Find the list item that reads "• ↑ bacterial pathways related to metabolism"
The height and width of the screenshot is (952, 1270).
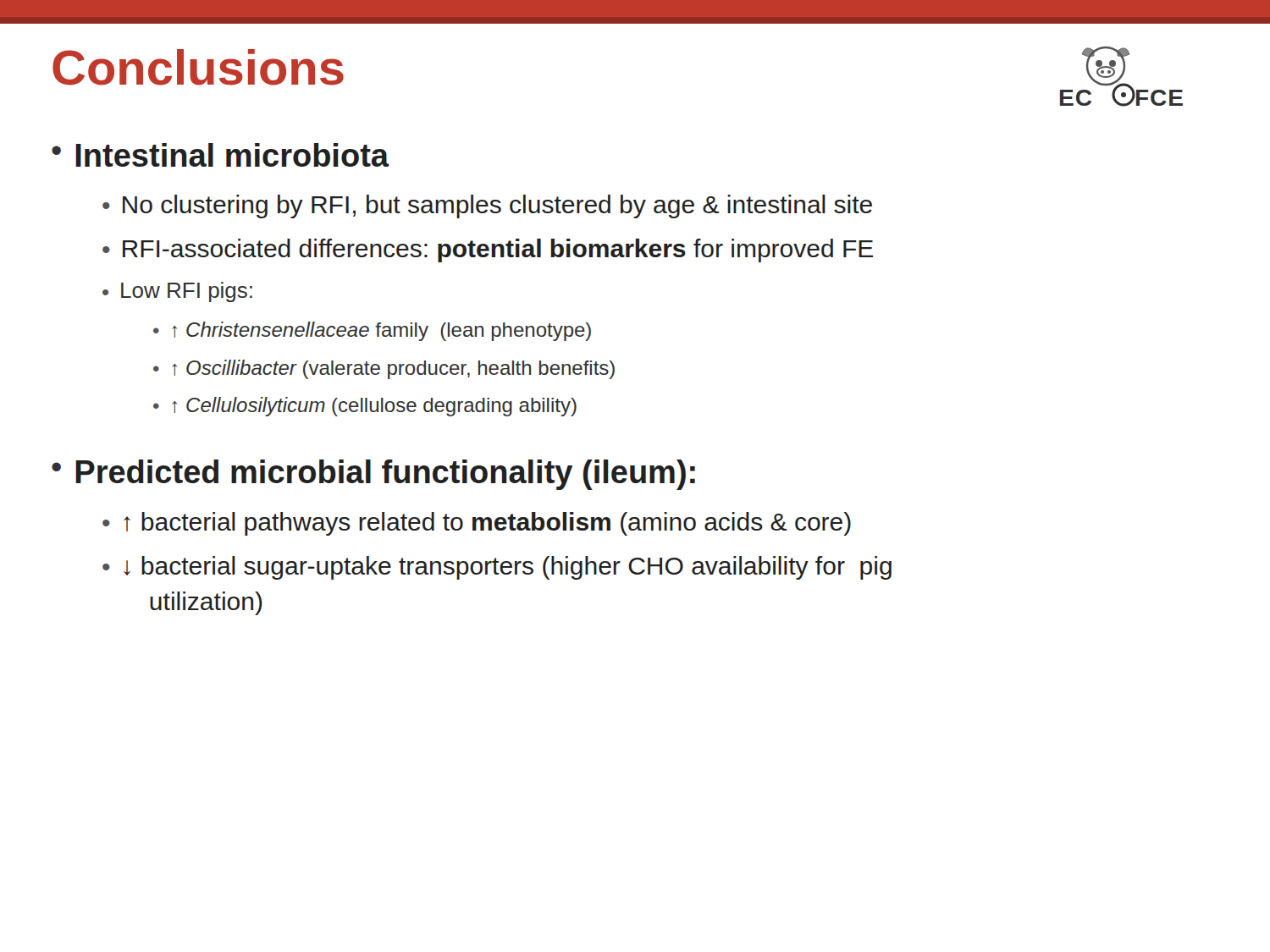pos(660,522)
